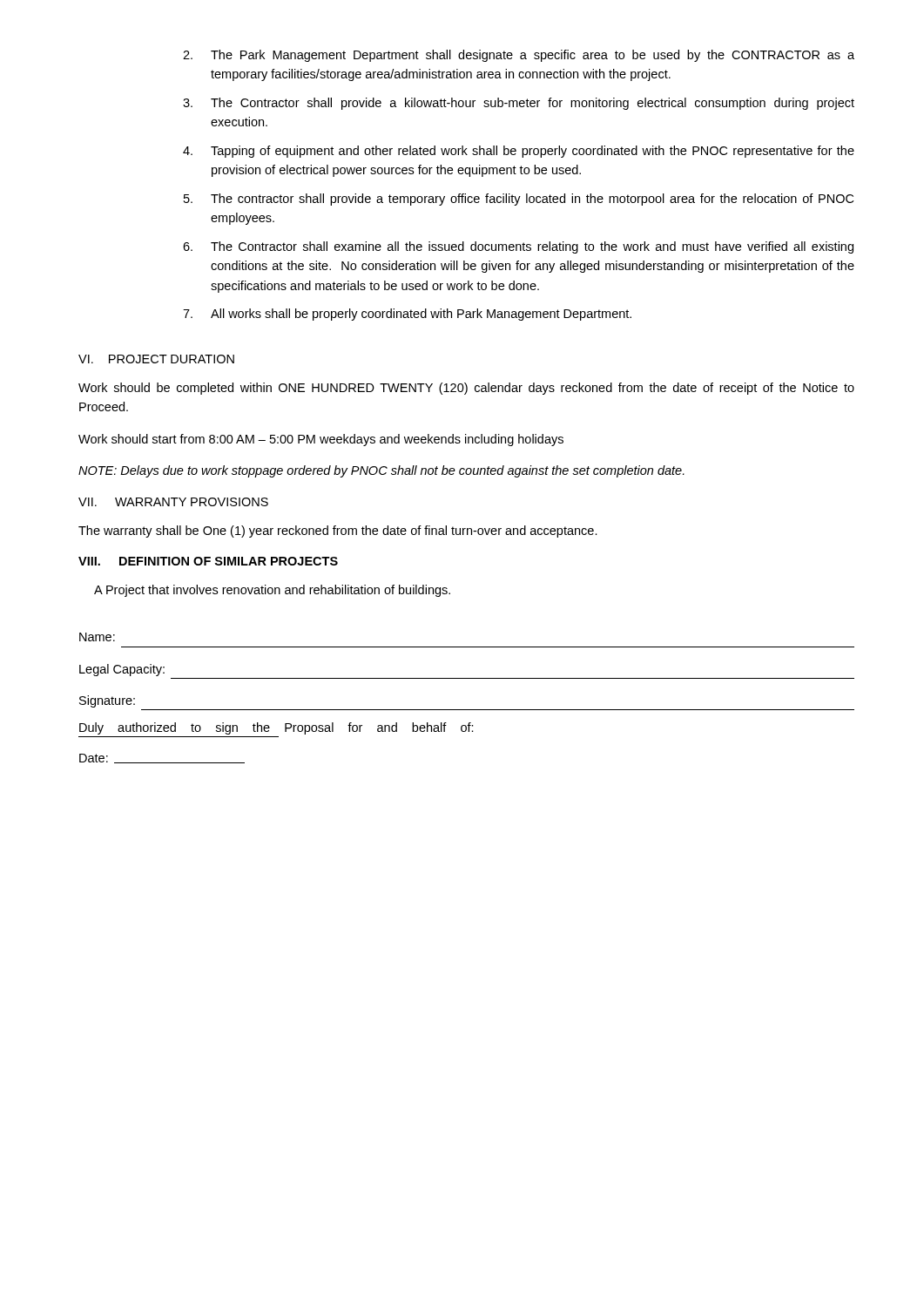Point to the passage starting "Work should start from 8:00 AM – 5:00"
Screen dimensions: 1307x924
click(321, 439)
